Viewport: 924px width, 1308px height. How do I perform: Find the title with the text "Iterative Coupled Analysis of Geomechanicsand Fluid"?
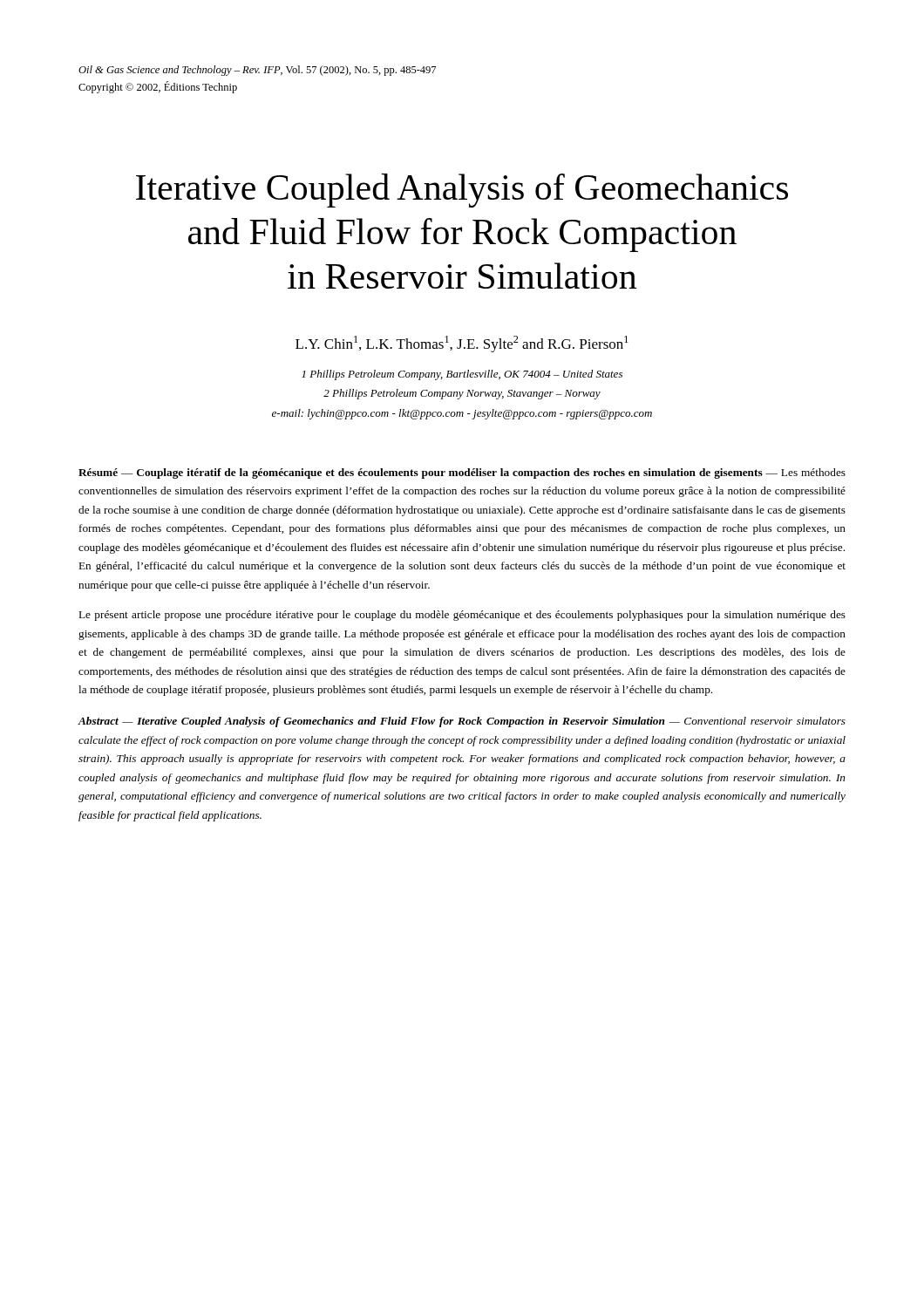point(462,233)
